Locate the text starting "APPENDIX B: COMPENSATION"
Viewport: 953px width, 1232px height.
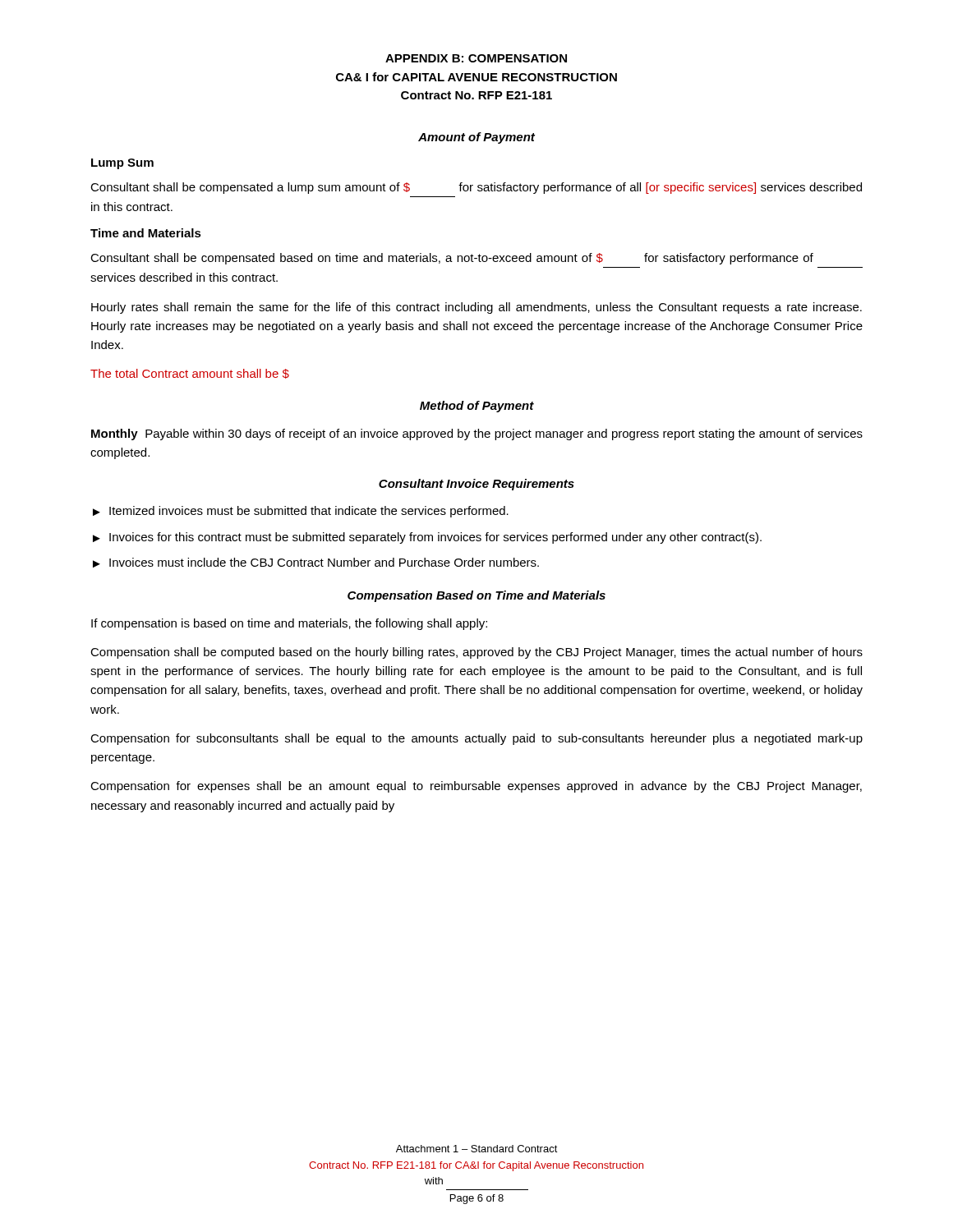pyautogui.click(x=476, y=77)
